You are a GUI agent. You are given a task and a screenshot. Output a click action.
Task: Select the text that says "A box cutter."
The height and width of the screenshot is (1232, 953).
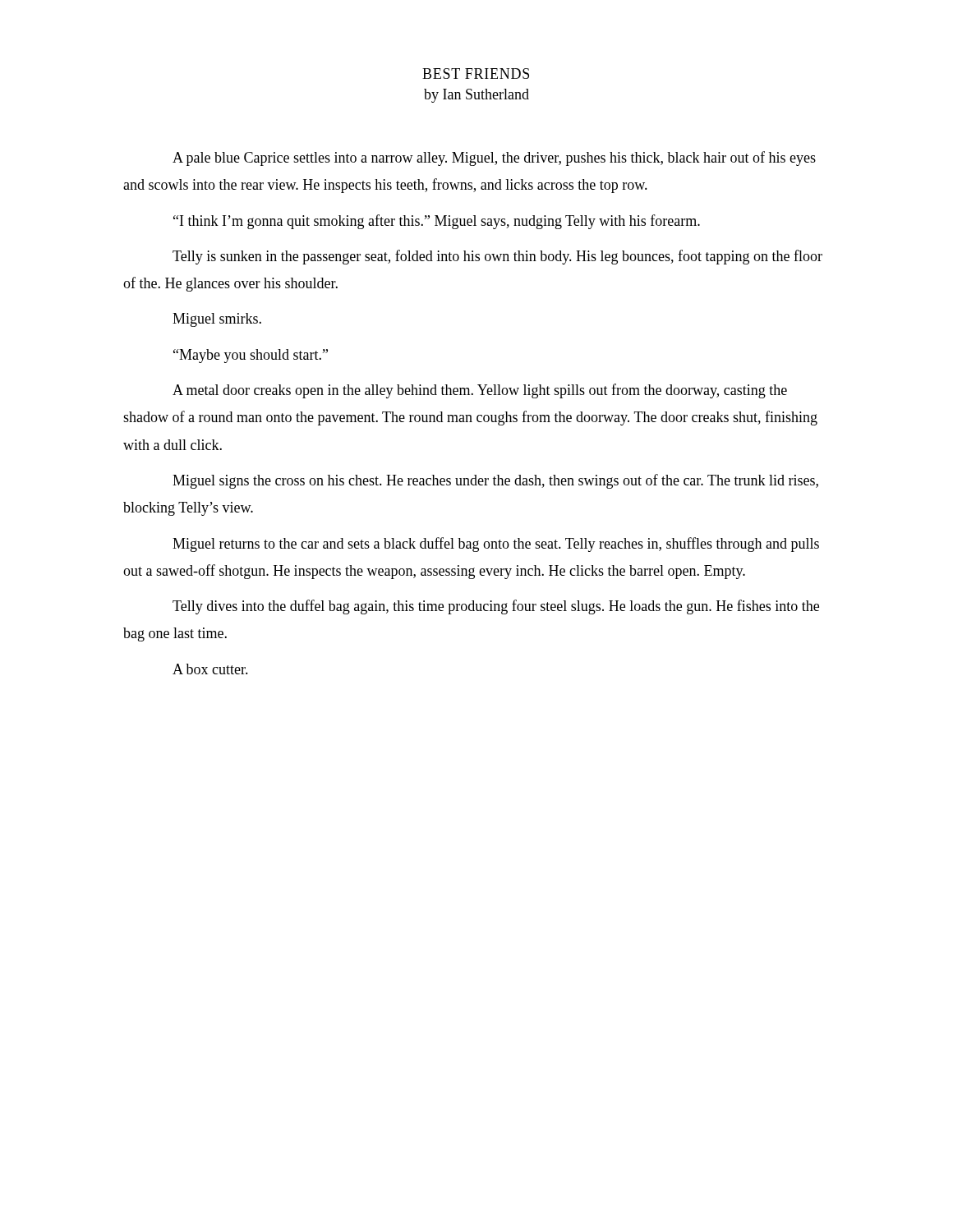pos(211,669)
